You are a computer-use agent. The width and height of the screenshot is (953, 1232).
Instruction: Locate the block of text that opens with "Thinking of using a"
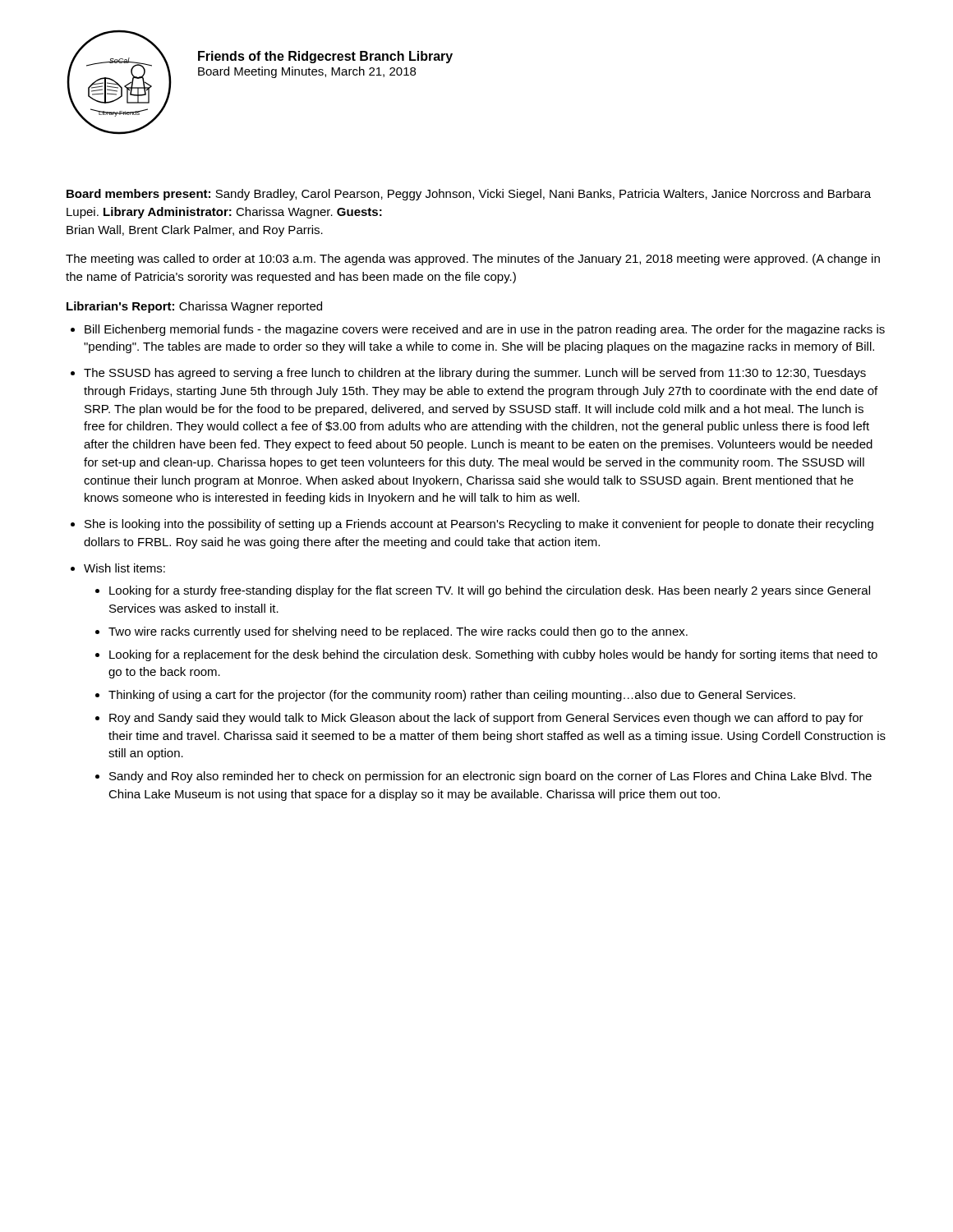[x=452, y=694]
